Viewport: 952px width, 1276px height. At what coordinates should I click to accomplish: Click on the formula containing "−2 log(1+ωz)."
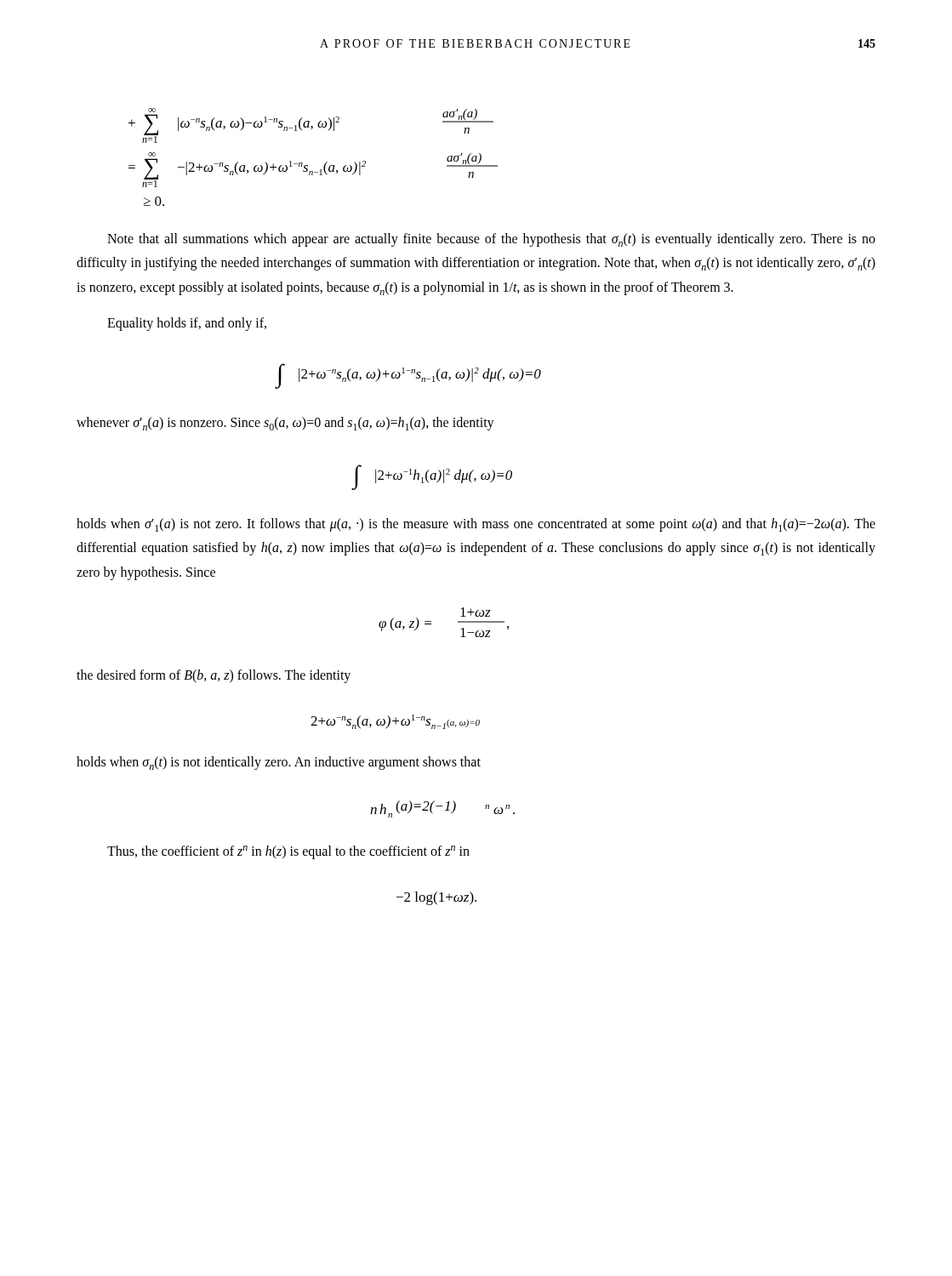tap(476, 895)
